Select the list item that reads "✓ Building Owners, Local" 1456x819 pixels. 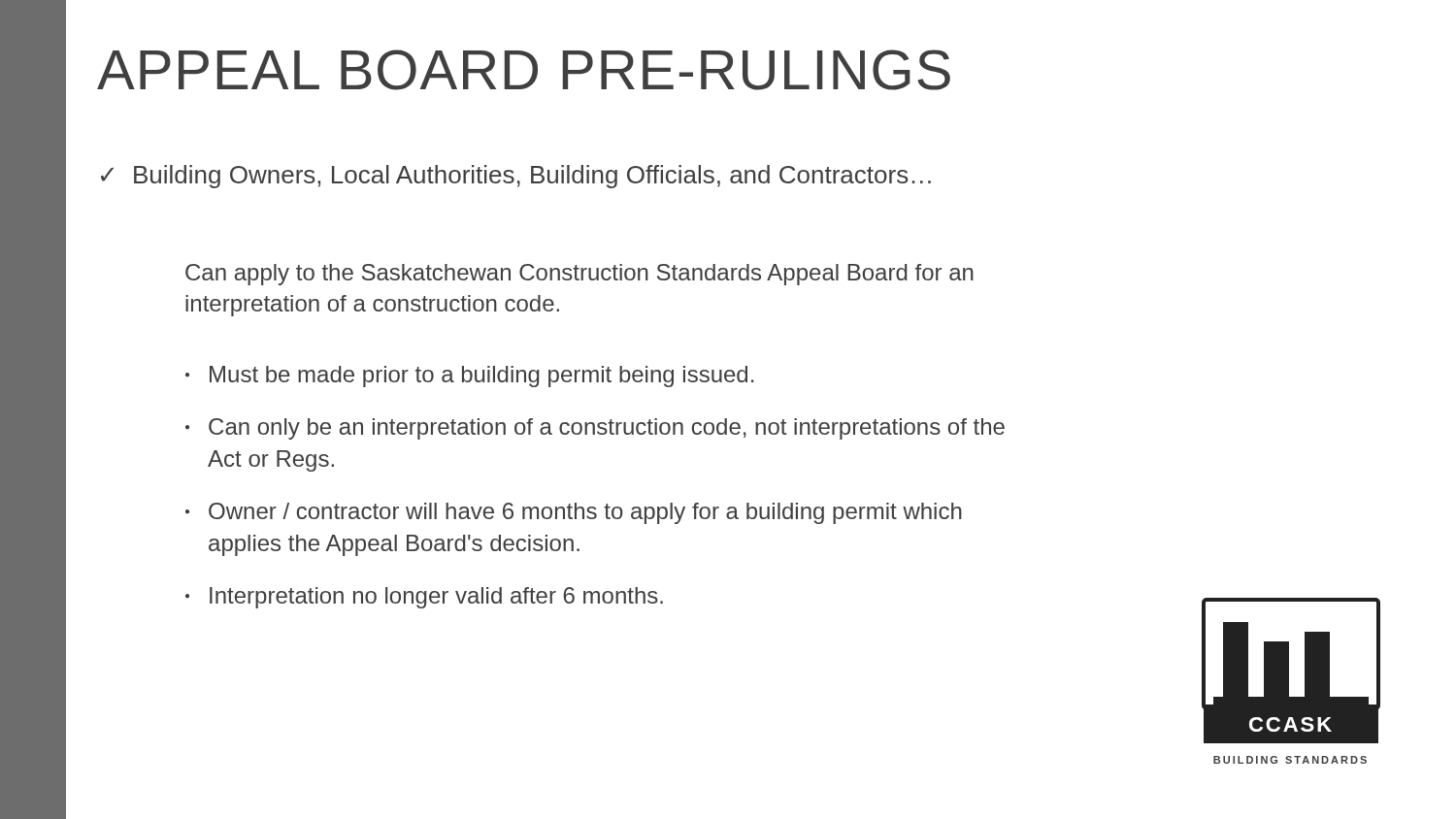[x=515, y=175]
